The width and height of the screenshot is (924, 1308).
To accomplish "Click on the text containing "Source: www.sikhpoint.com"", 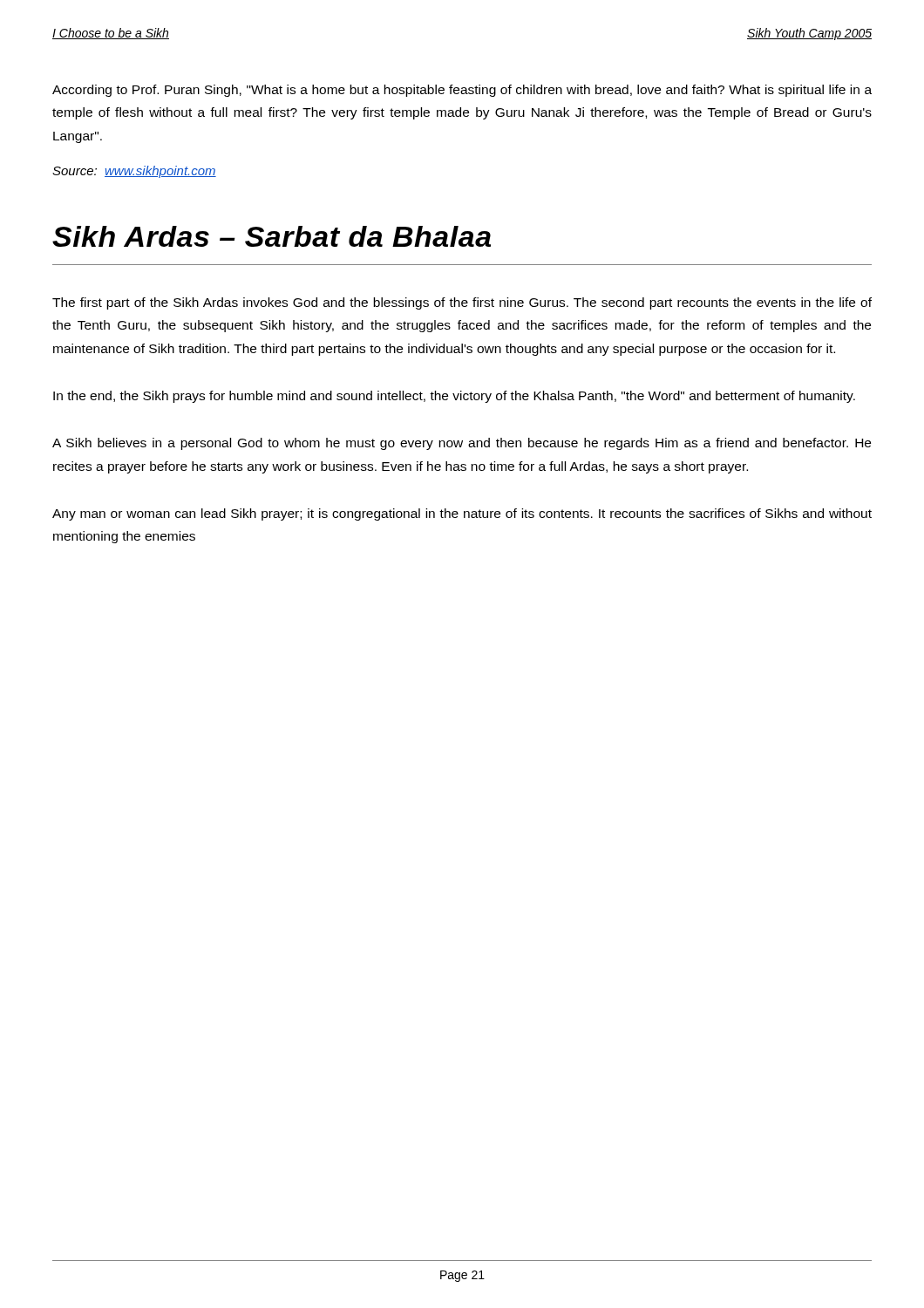I will pos(134,170).
